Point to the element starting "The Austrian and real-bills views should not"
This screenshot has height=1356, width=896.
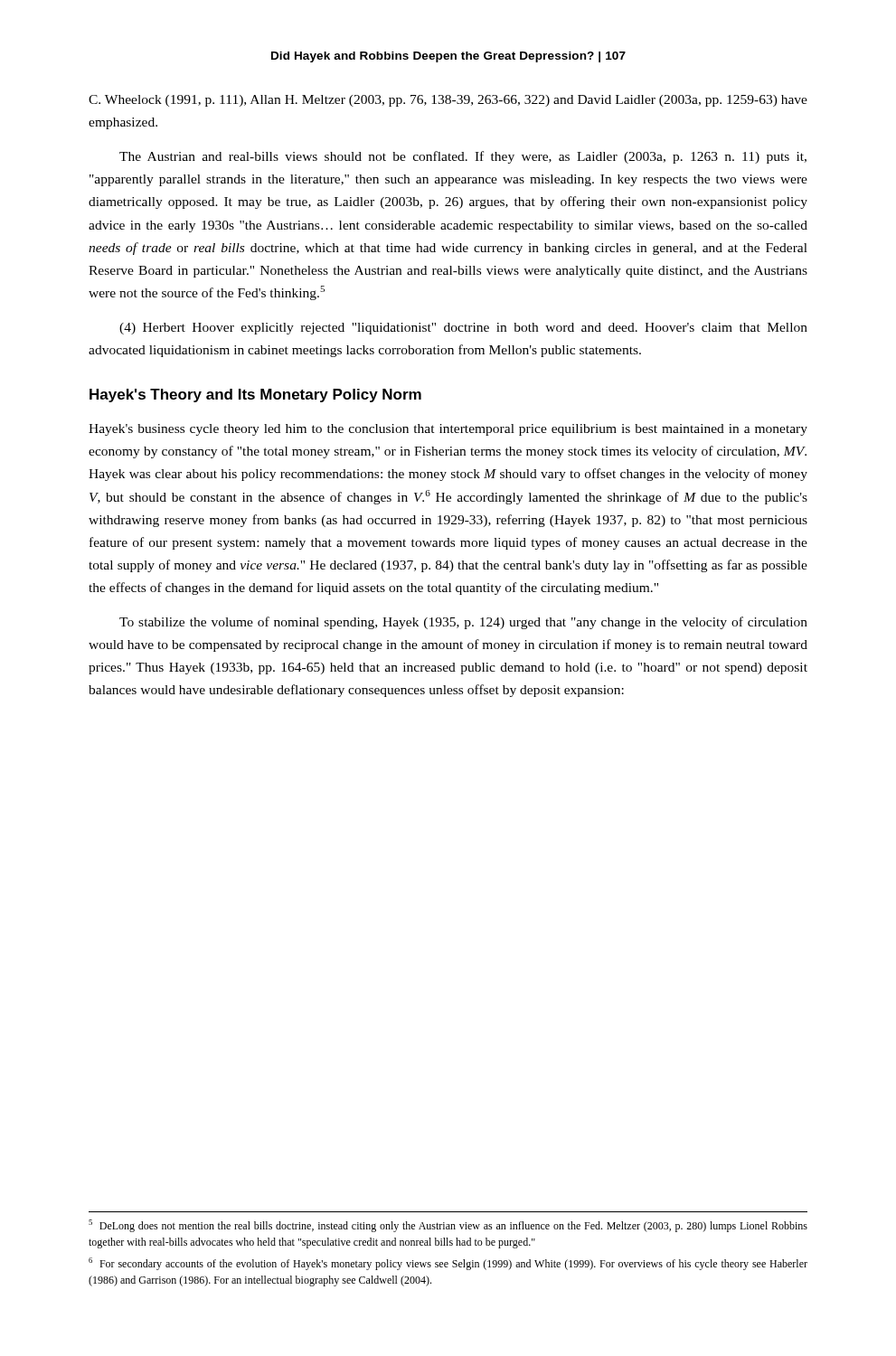pyautogui.click(x=448, y=224)
